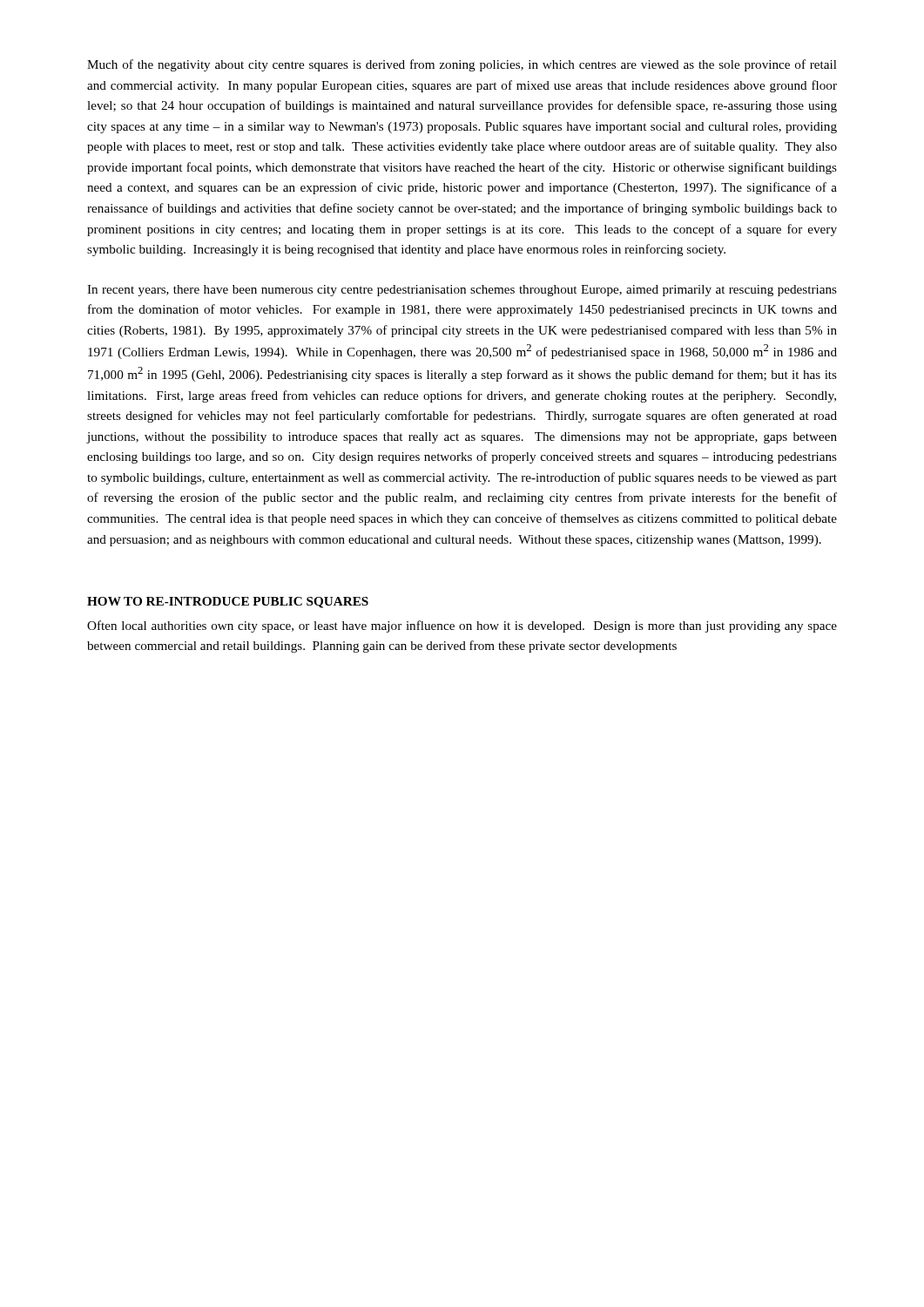Find the text starting "Much of the"

pos(462,156)
